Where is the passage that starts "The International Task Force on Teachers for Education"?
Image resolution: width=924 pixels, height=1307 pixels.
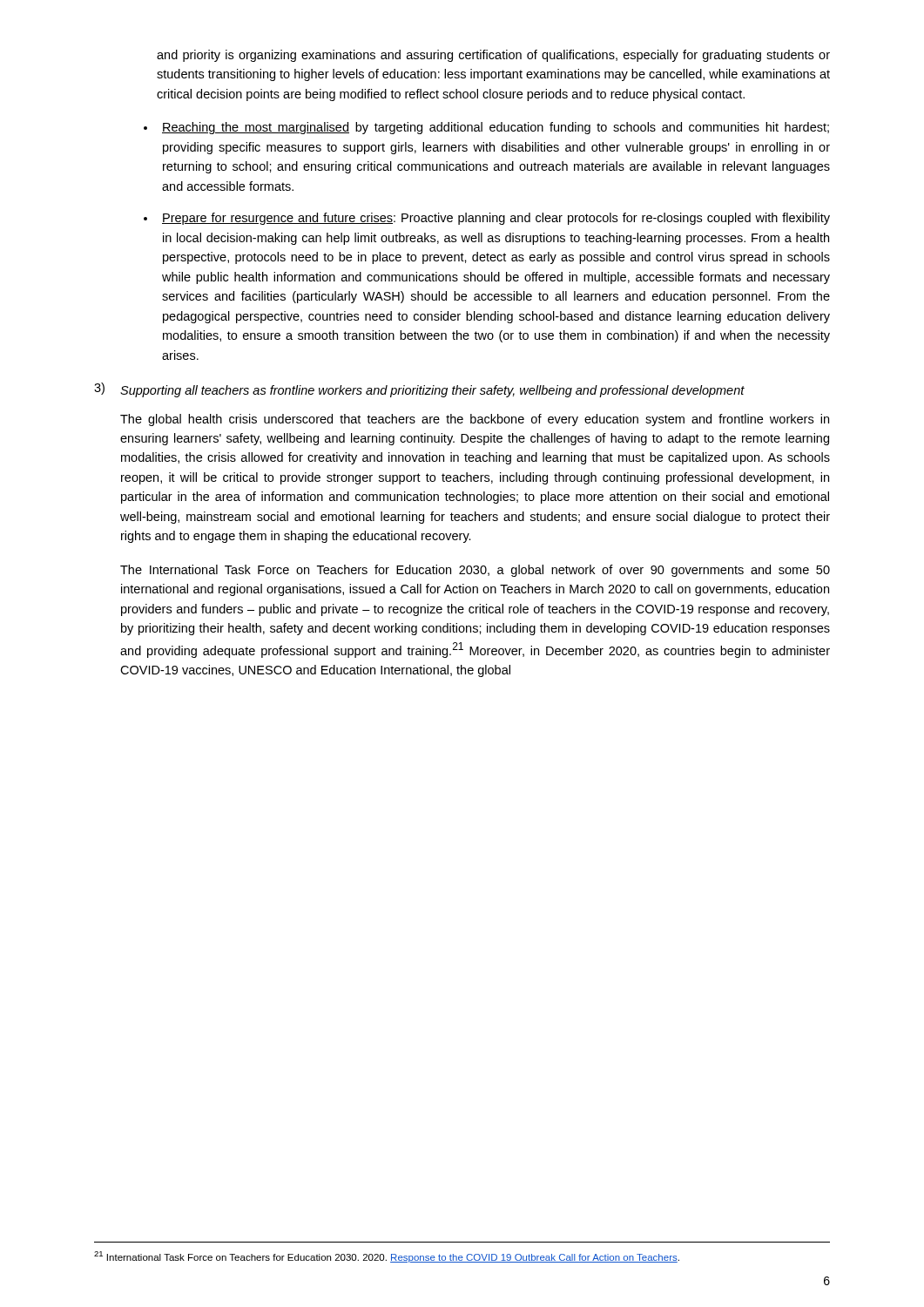475,620
